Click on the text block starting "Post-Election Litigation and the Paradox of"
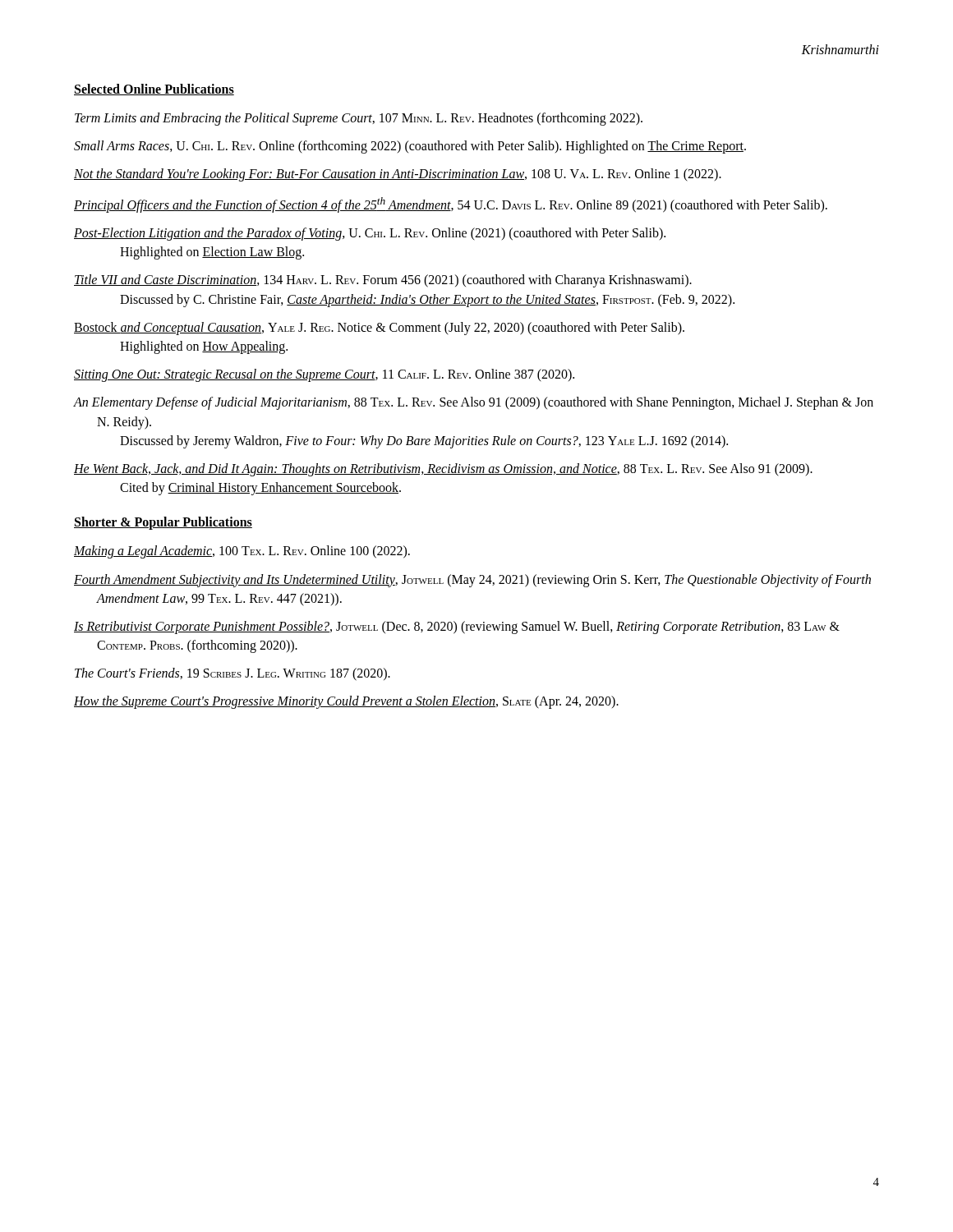This screenshot has height=1232, width=953. tap(476, 244)
